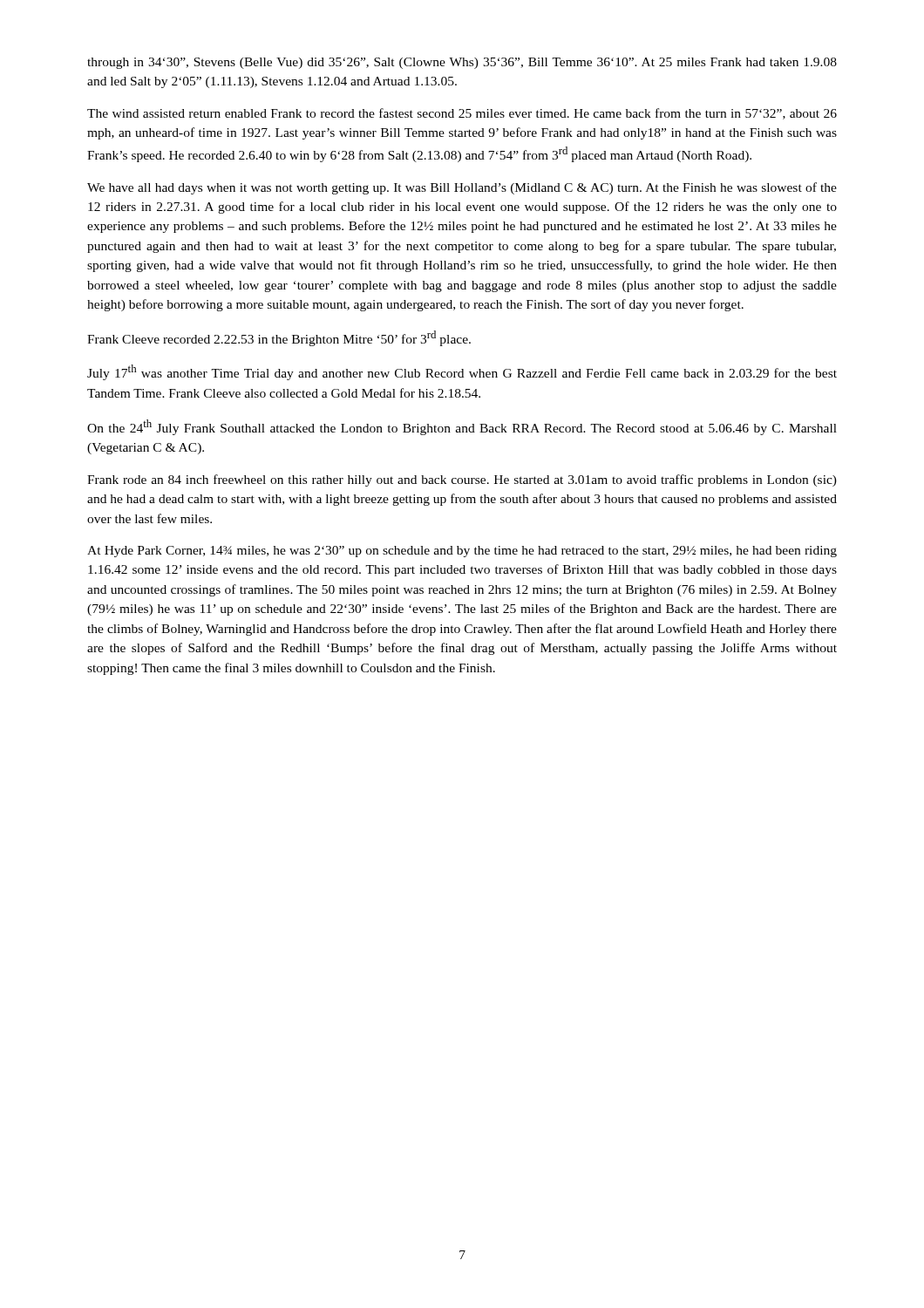The width and height of the screenshot is (924, 1308).
Task: Where is the passage that starts "July 17th was another Time"?
Action: point(462,382)
